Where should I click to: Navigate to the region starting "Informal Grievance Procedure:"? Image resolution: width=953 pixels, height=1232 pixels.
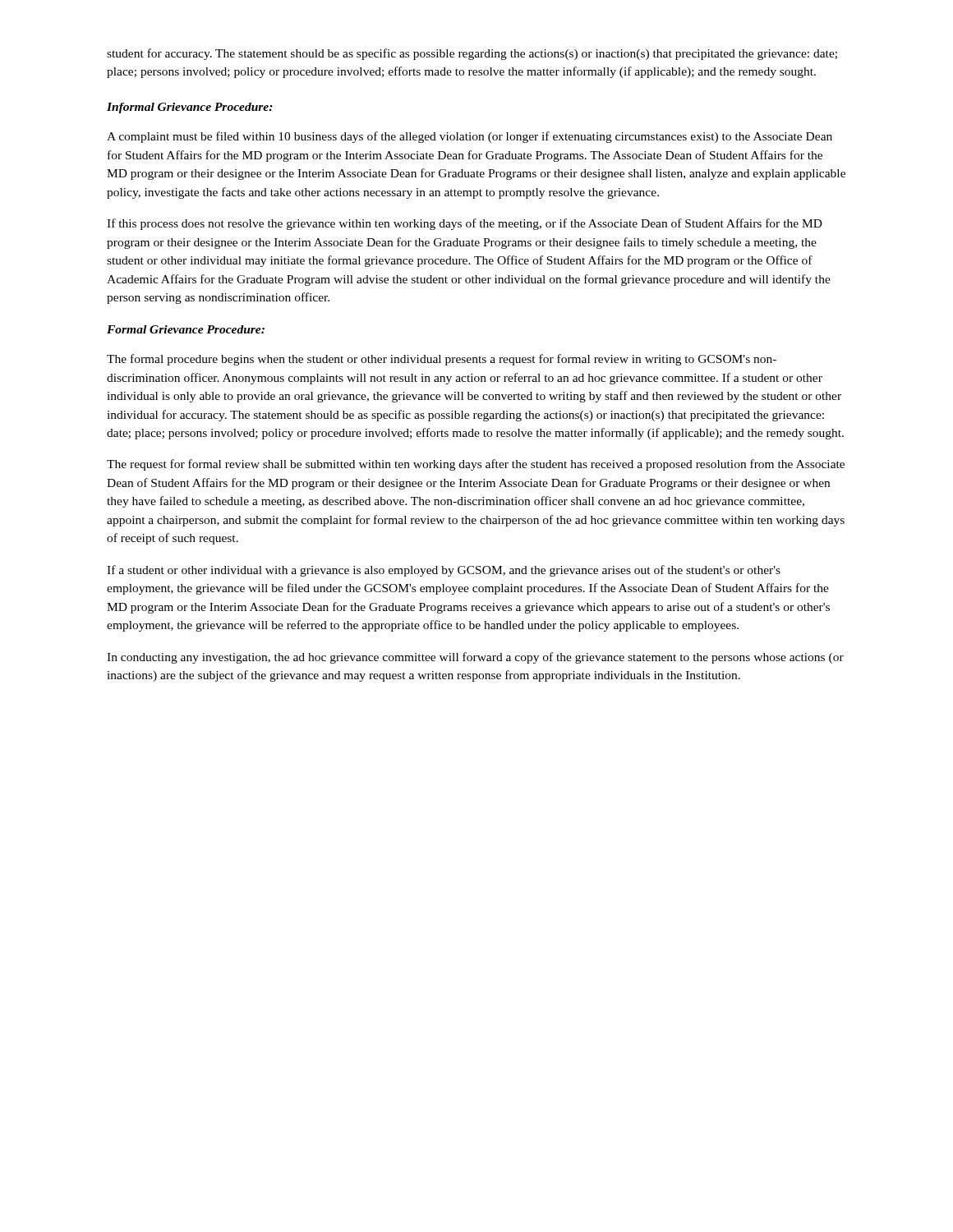pyautogui.click(x=190, y=106)
